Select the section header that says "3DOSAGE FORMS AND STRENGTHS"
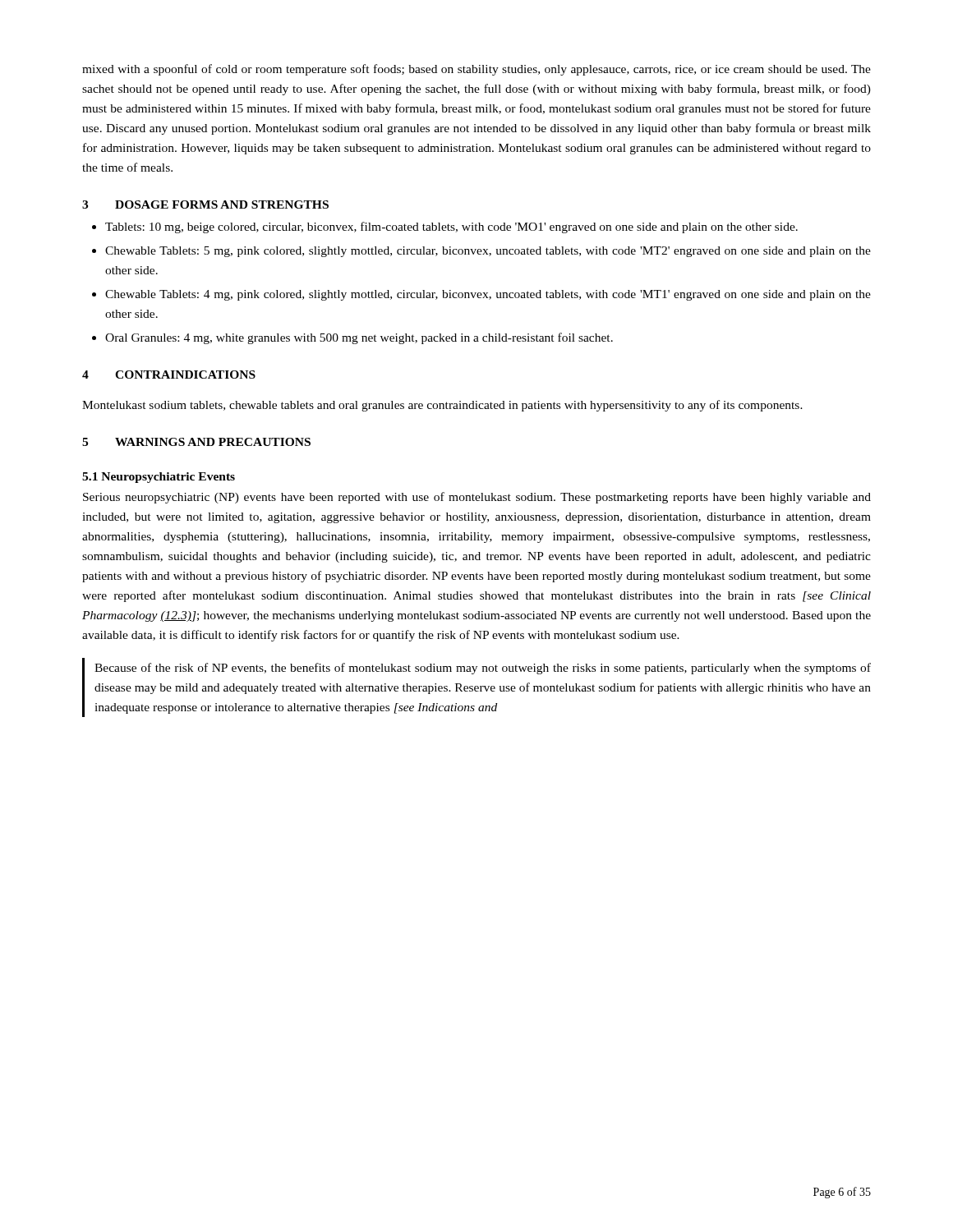This screenshot has height=1232, width=953. point(206,205)
